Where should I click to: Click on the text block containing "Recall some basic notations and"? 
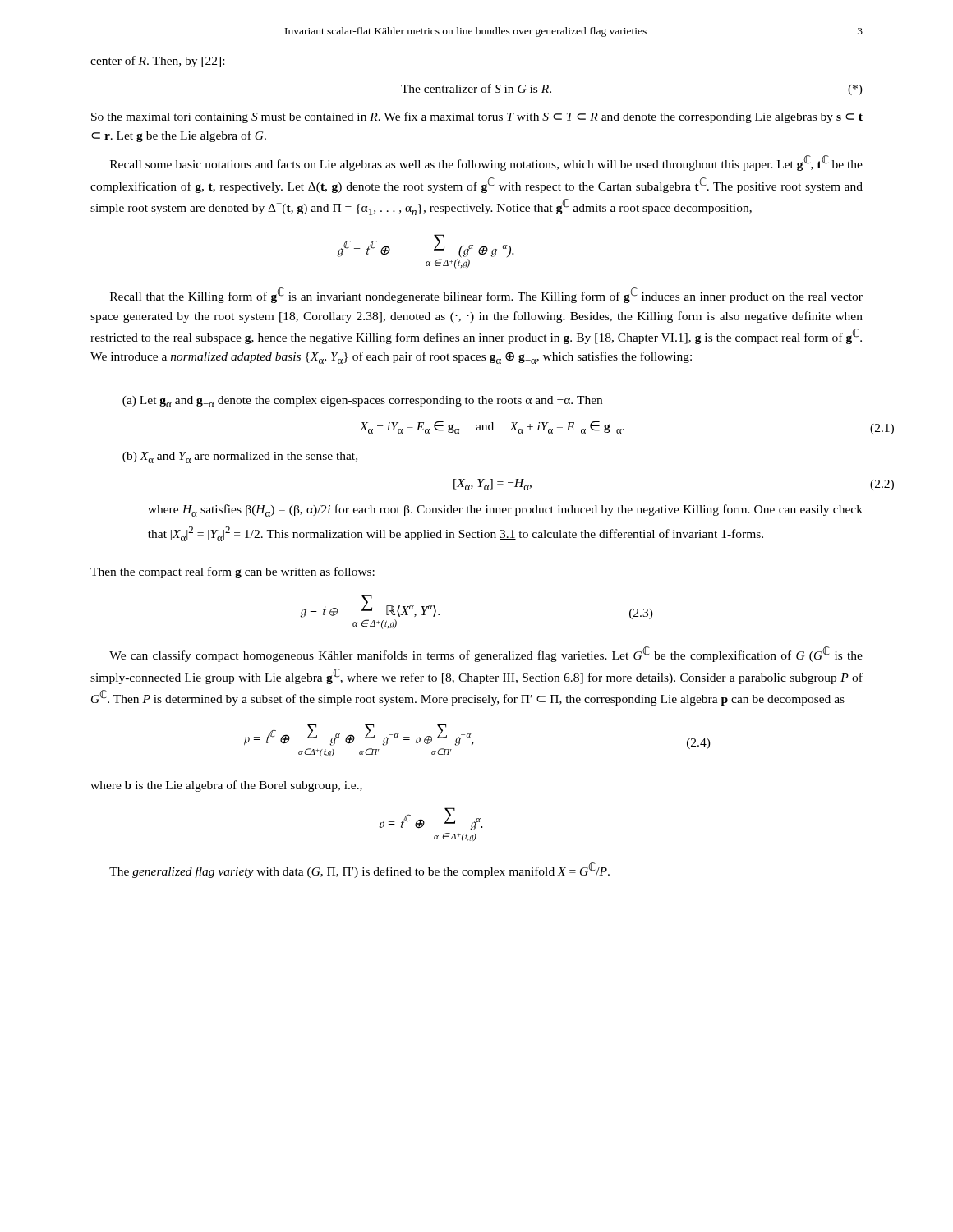click(x=476, y=186)
